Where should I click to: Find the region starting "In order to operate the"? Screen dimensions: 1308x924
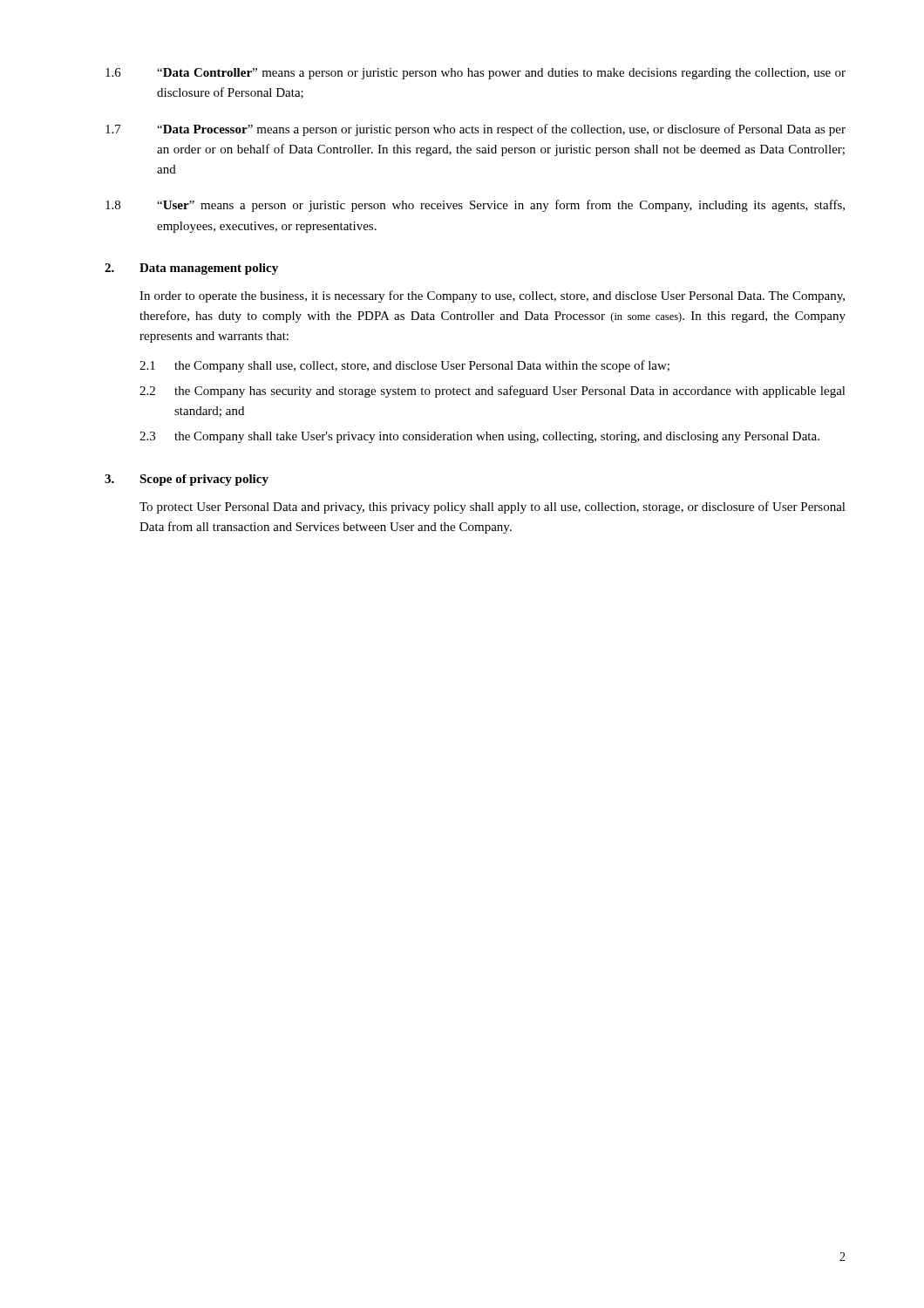pyautogui.click(x=492, y=316)
